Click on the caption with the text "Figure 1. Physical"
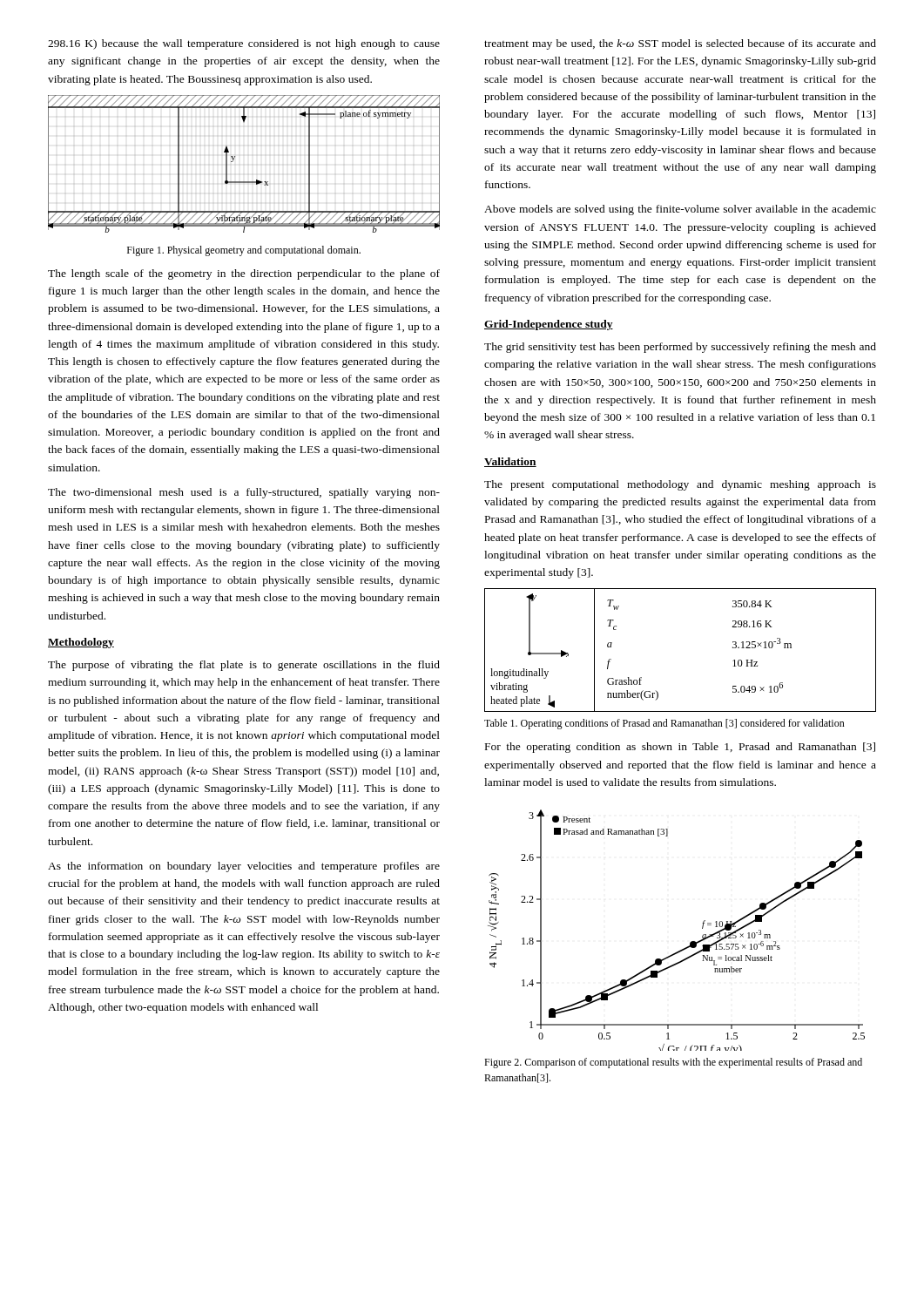The width and height of the screenshot is (924, 1307). pyautogui.click(x=244, y=250)
